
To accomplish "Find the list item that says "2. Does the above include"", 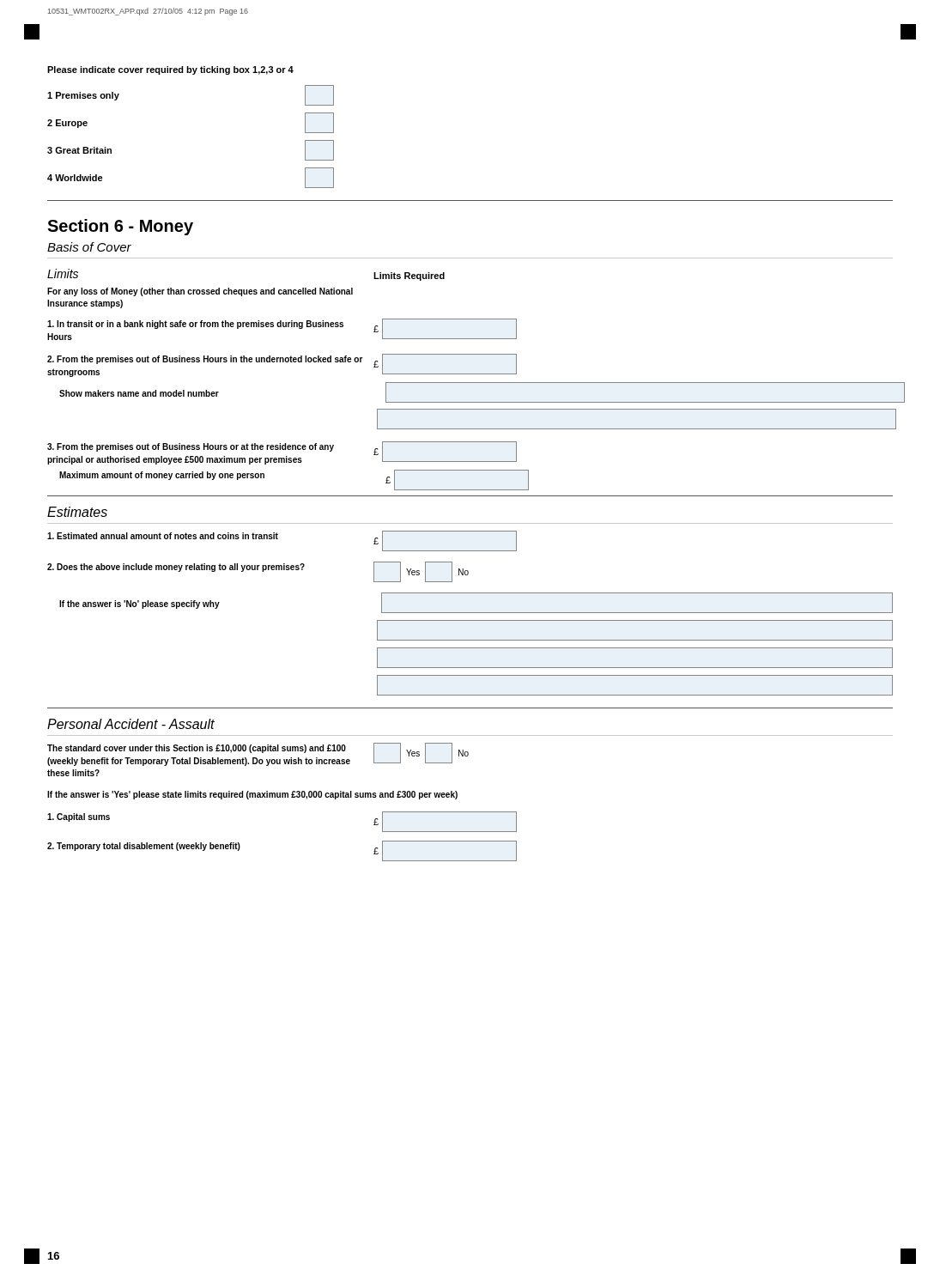I will (x=260, y=572).
